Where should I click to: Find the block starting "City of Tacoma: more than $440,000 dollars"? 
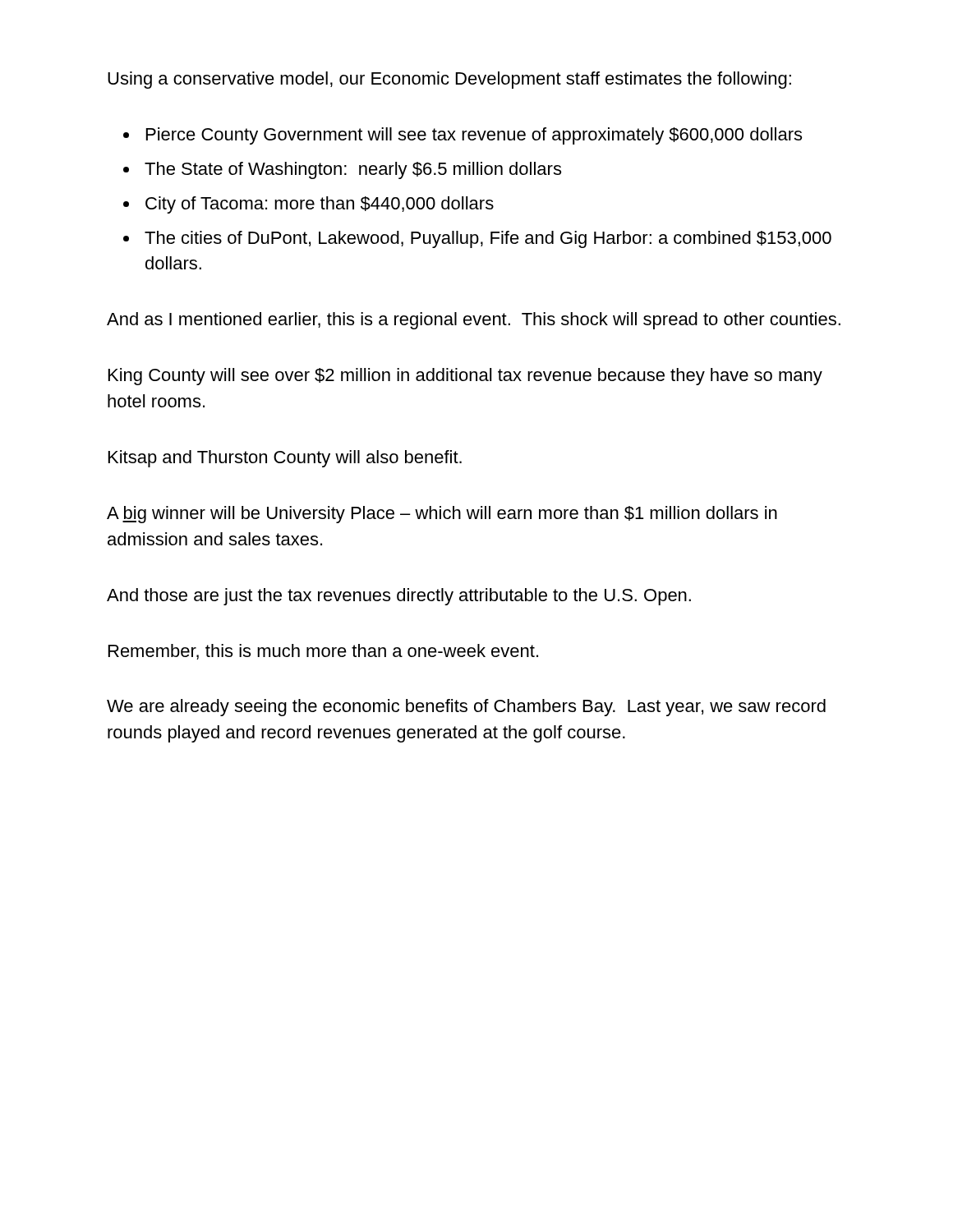(493, 203)
